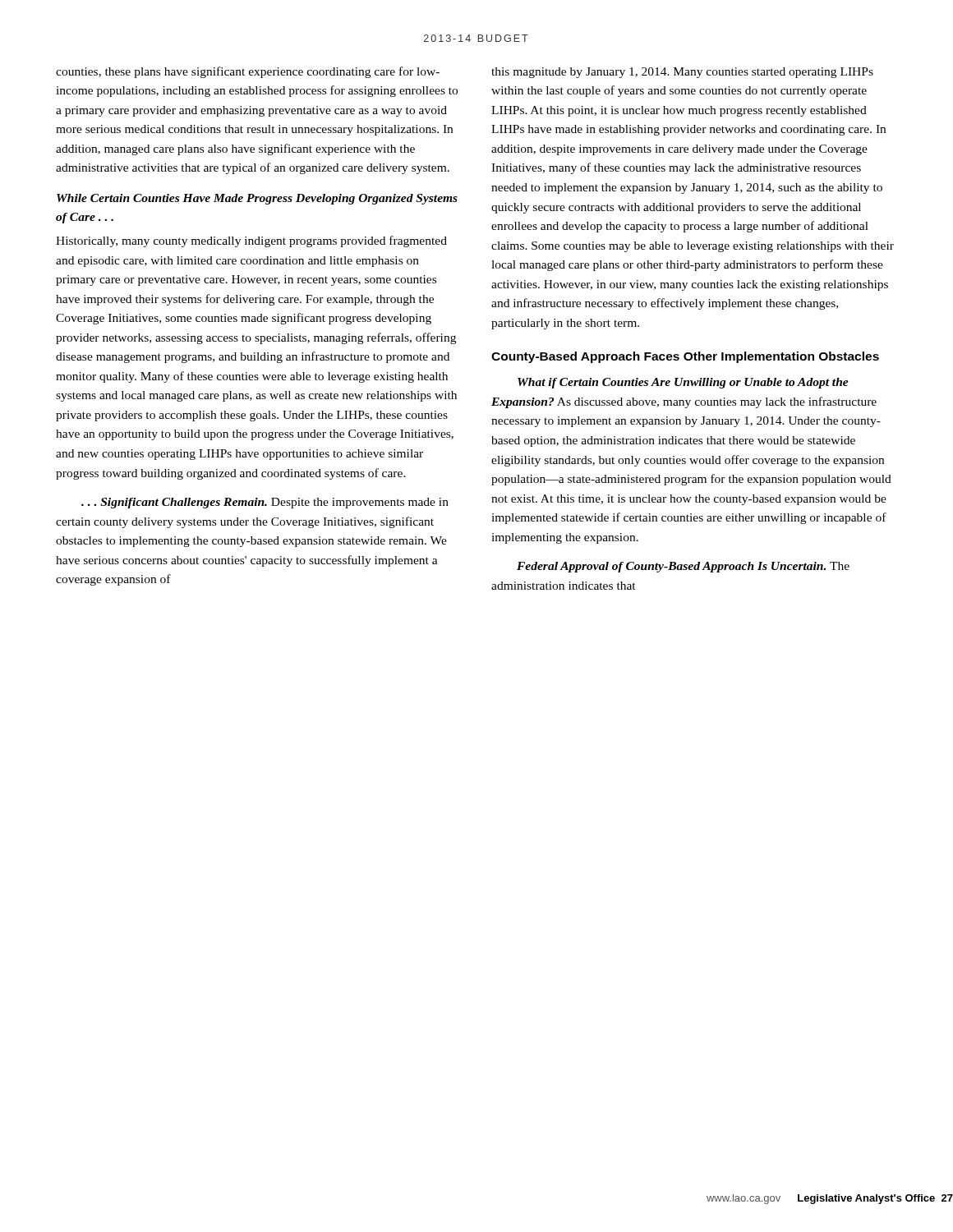Where is the passage that starts ". . . Significant Challenges Remain. Despite"?

pyautogui.click(x=259, y=540)
